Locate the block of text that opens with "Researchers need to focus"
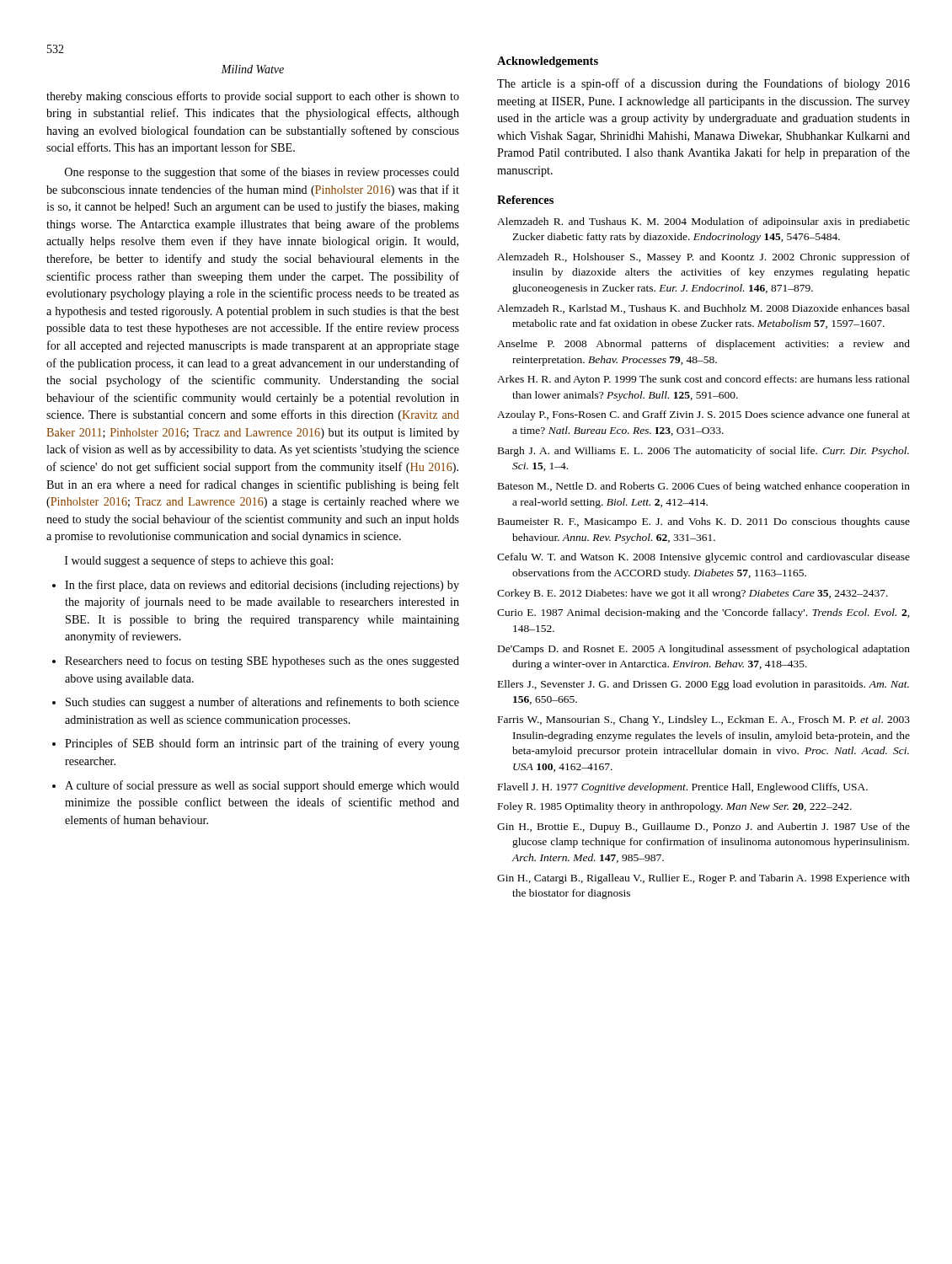952x1264 pixels. click(x=262, y=670)
